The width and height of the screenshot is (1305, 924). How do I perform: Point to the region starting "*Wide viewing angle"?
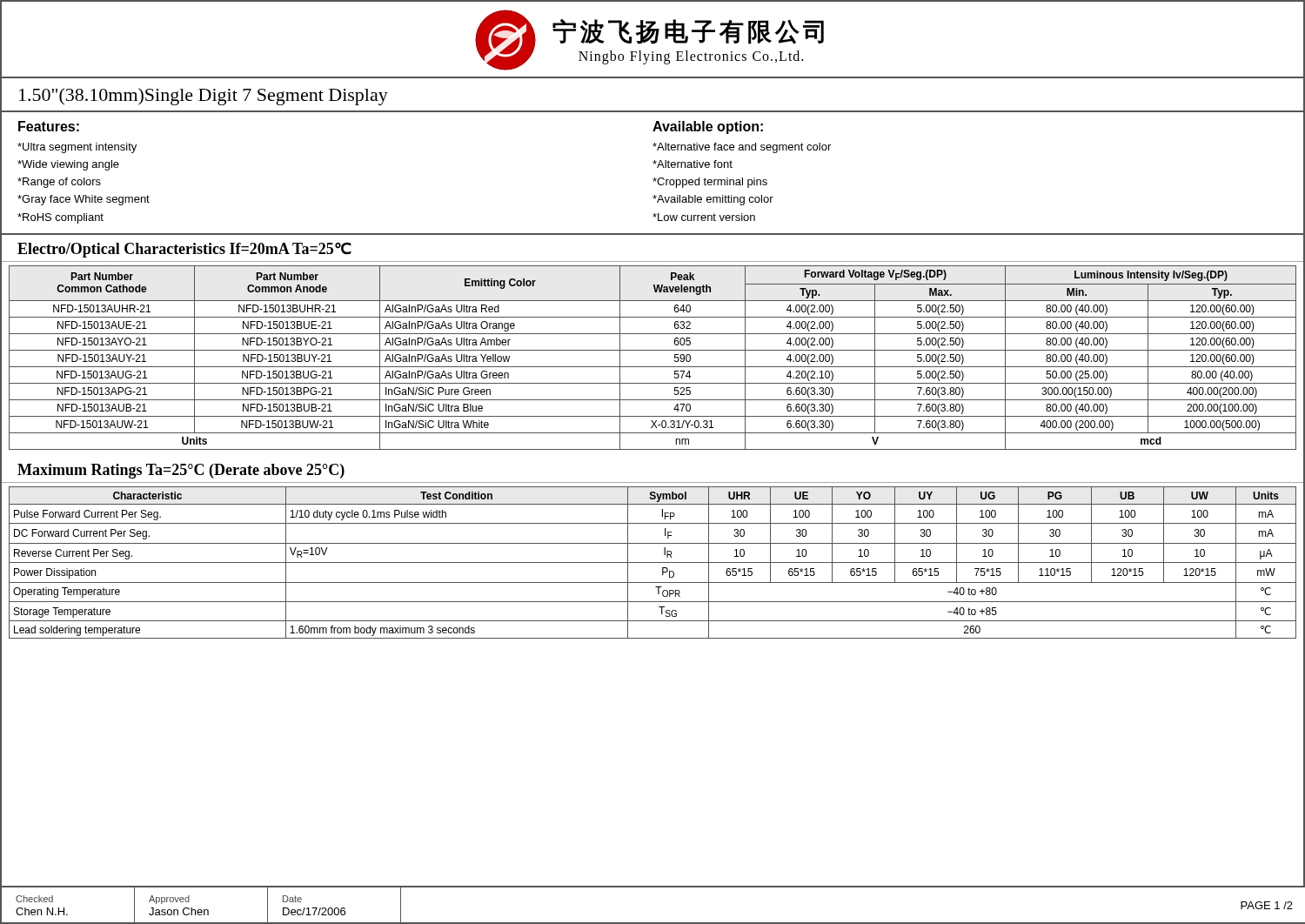tap(68, 164)
